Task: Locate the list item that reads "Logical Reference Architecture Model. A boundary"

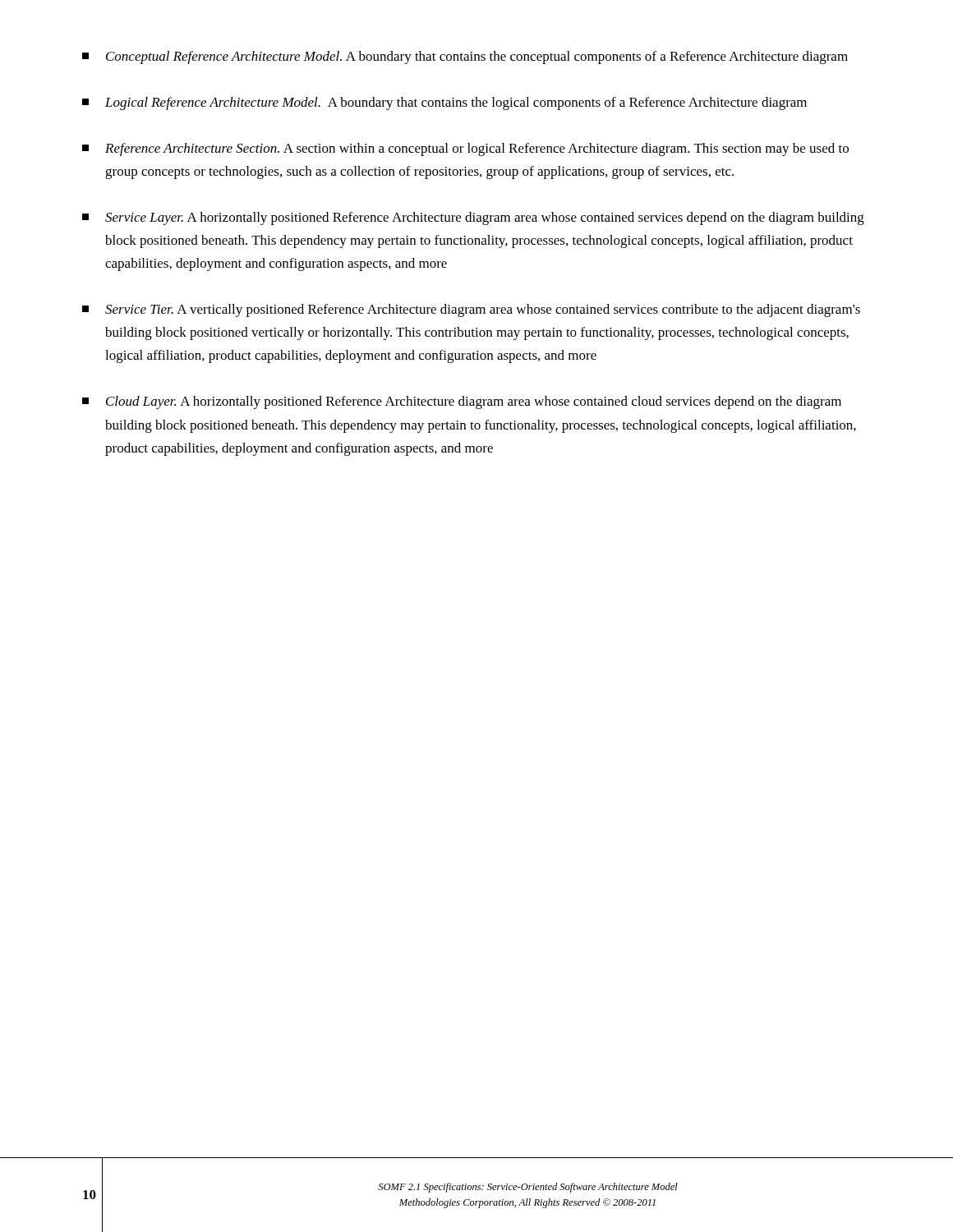Action: 476,103
